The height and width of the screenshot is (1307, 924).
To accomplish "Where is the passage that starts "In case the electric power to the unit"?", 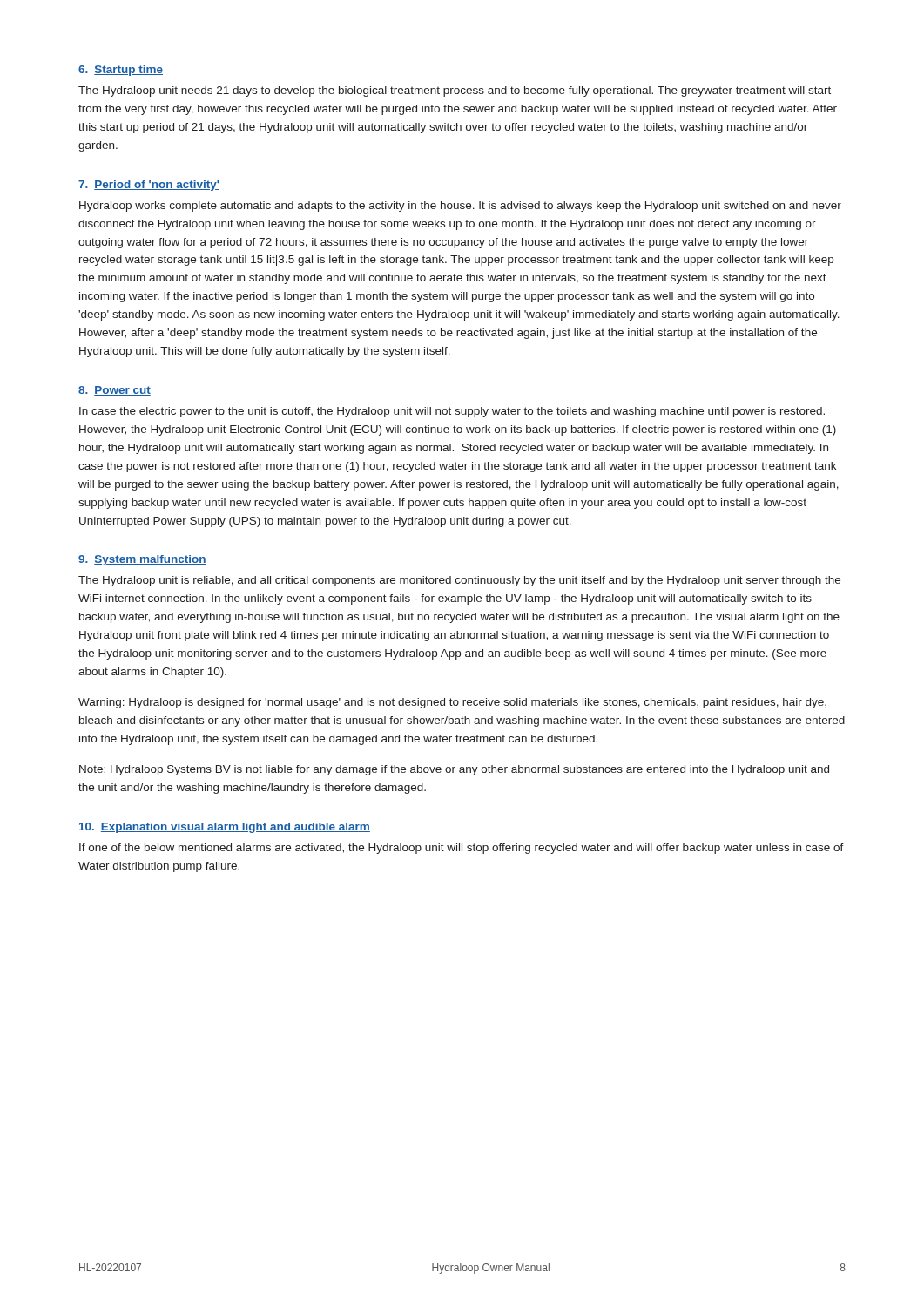I will pos(462,466).
